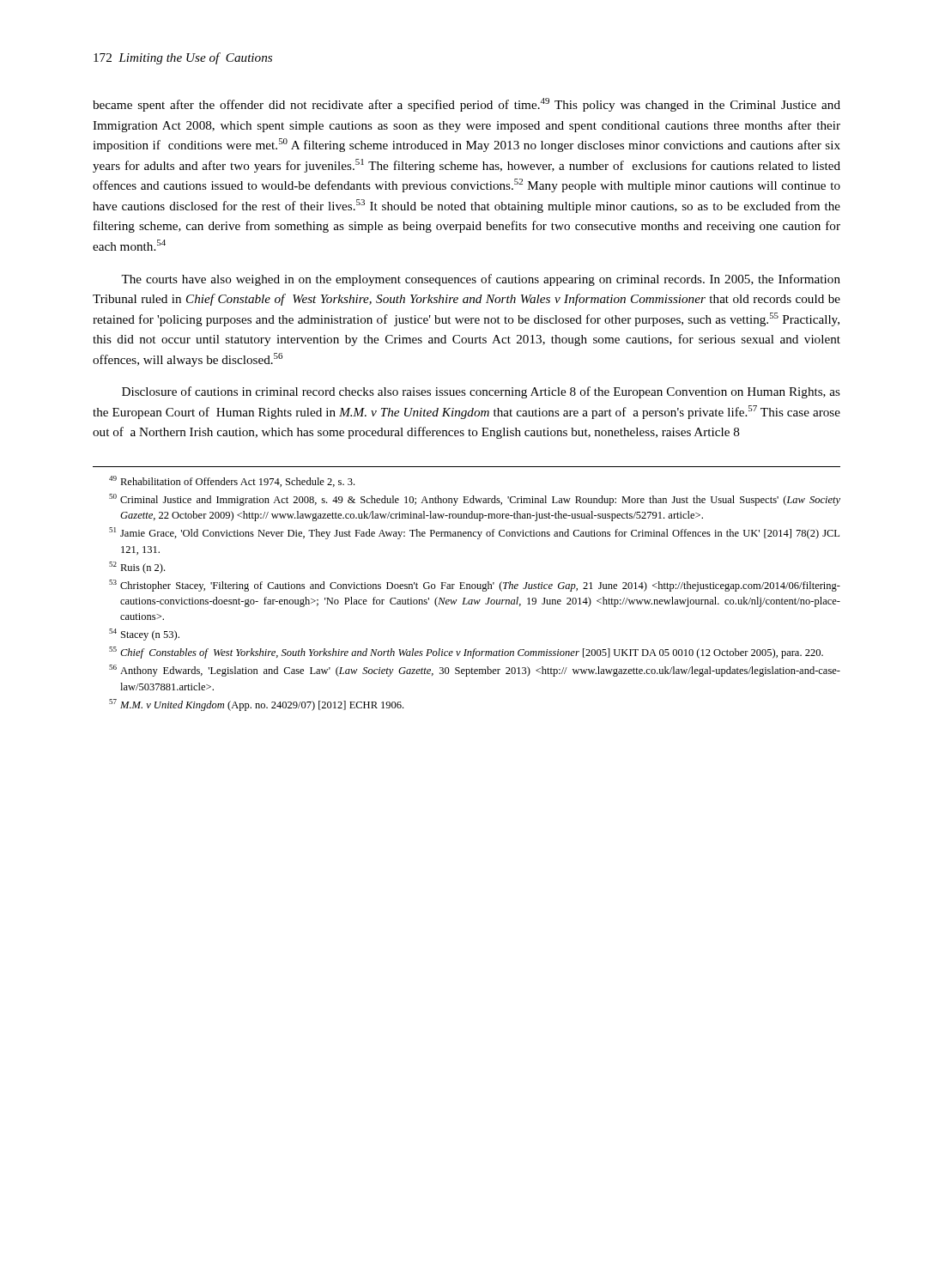Click on the footnote that says "54 Stacey (n 53)."

pos(144,635)
